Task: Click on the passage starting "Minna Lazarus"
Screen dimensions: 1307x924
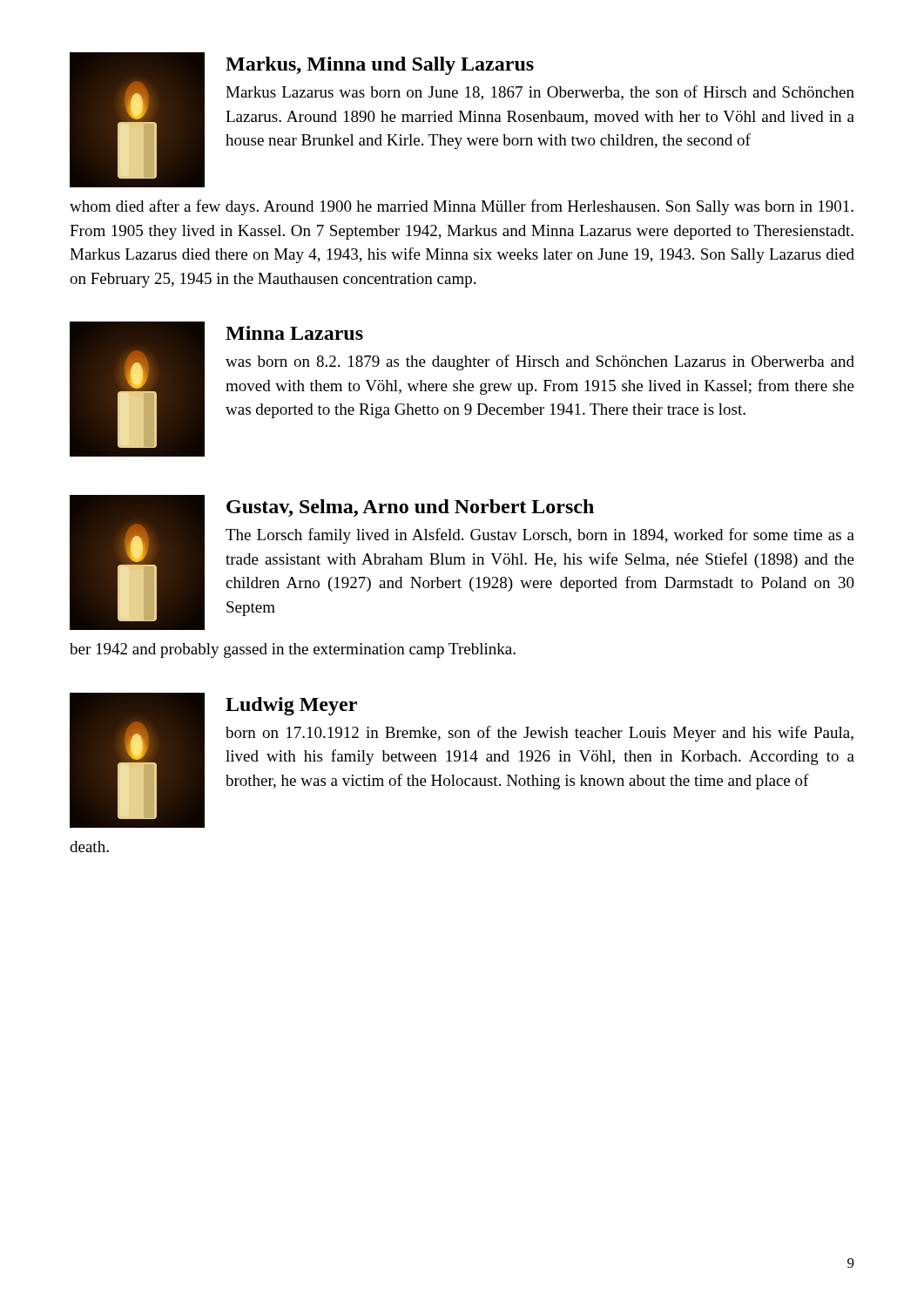Action: pos(294,333)
